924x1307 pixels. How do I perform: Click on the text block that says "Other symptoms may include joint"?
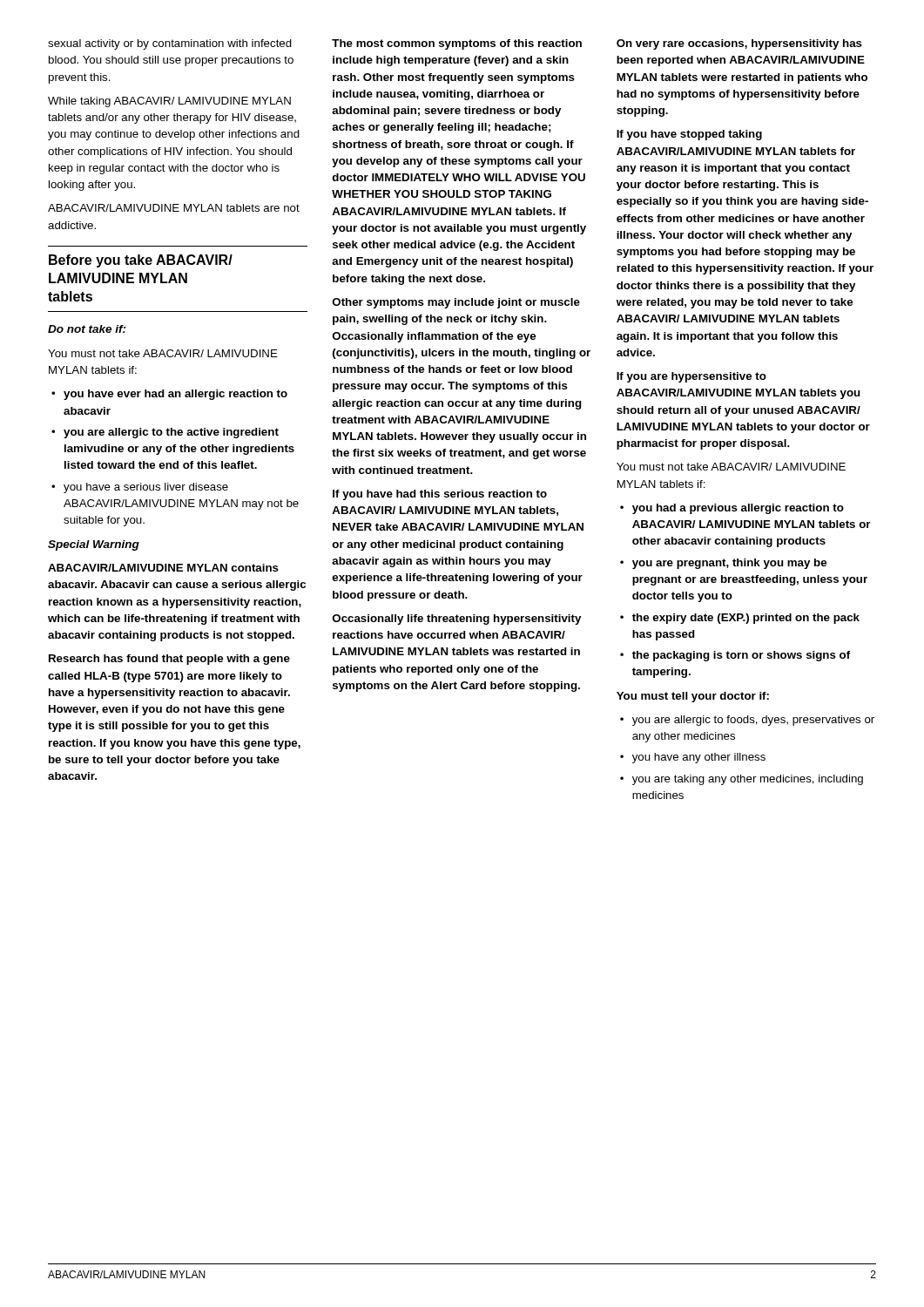462,386
